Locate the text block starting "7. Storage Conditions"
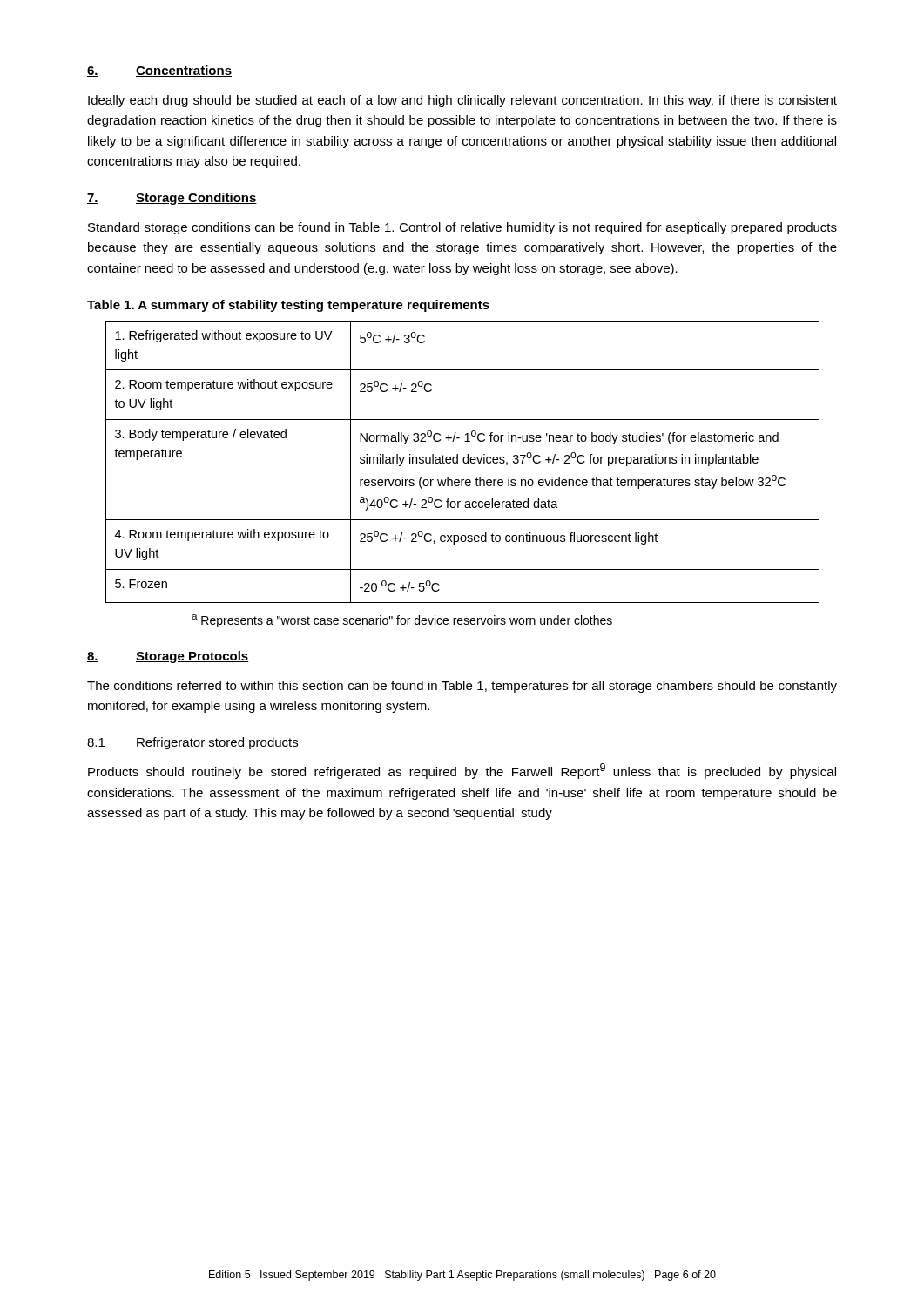 pos(172,197)
